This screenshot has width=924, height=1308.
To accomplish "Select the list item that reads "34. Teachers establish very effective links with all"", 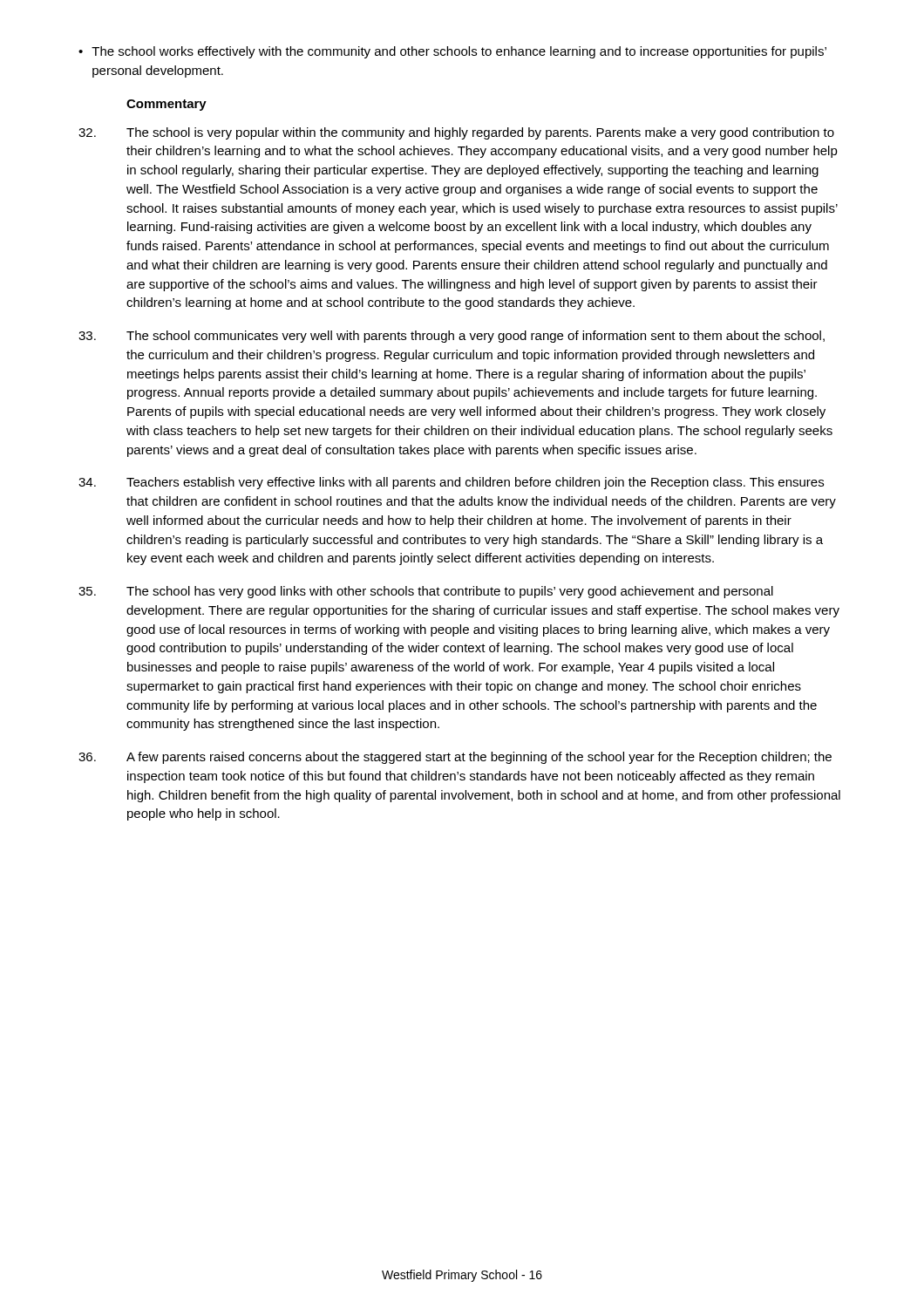I will coord(462,520).
